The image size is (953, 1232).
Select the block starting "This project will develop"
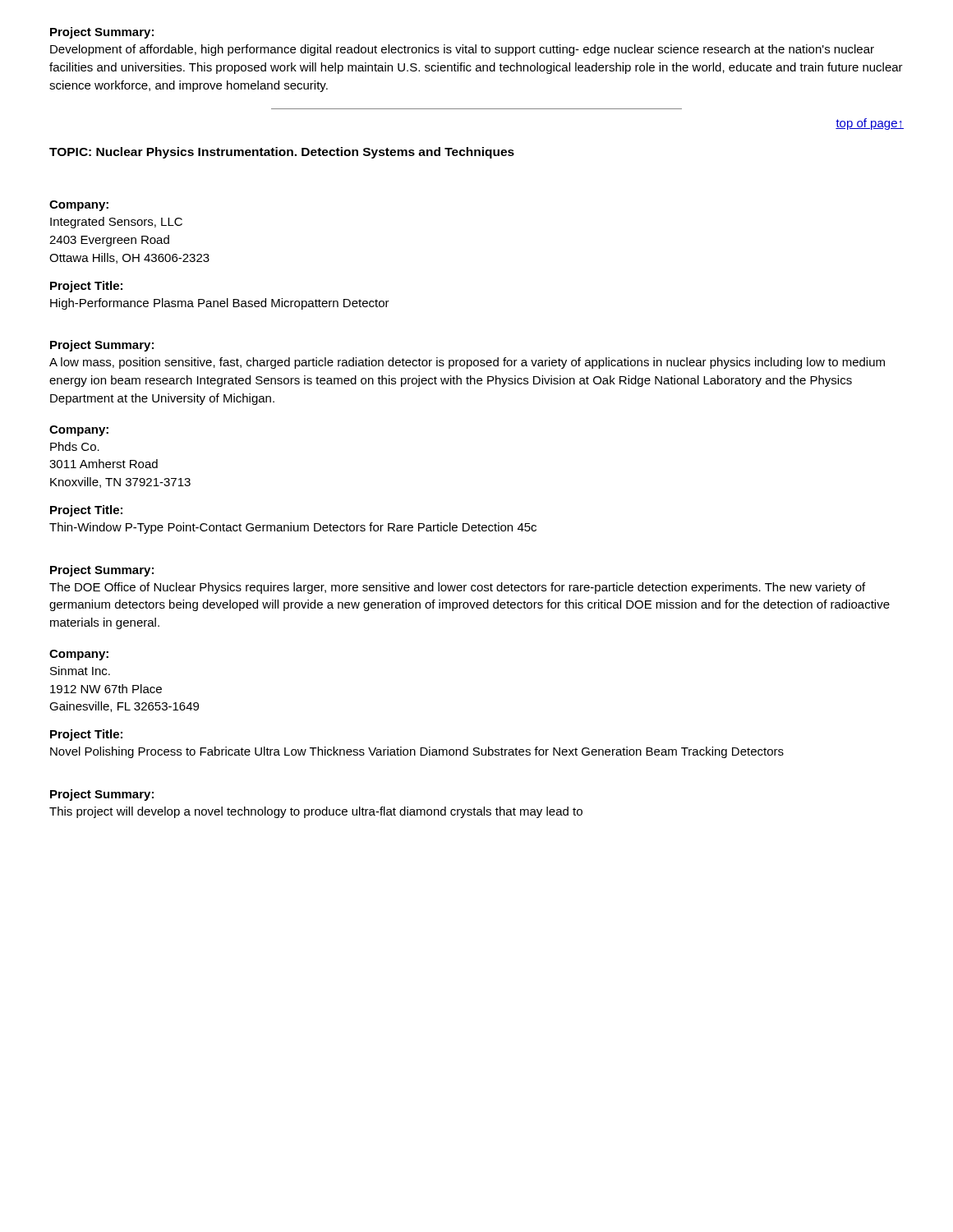(x=316, y=811)
